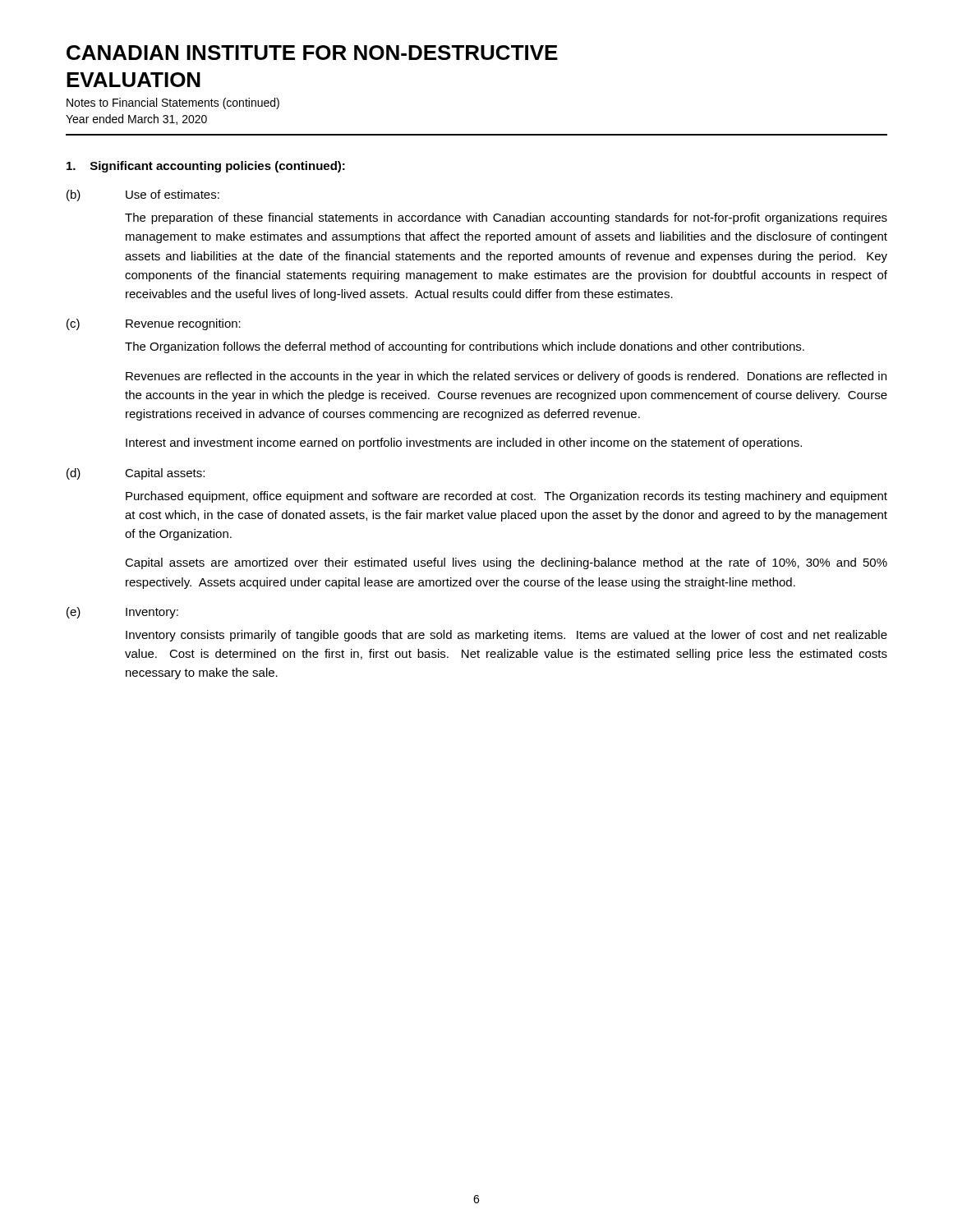
Task: Locate the text block starting "1. Significant accounting policies (continued):"
Action: click(206, 166)
